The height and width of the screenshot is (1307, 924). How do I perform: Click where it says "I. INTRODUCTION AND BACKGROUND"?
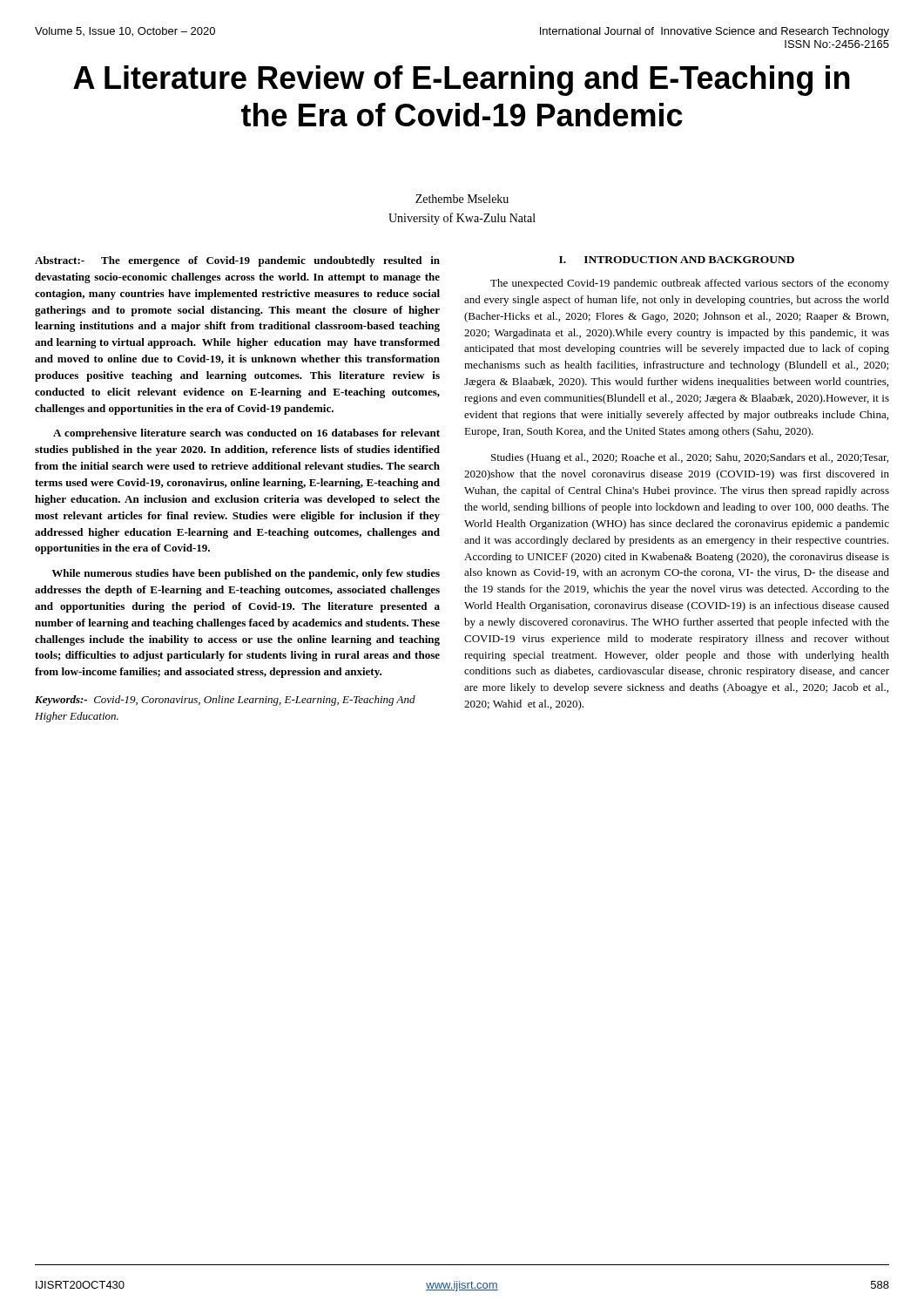(x=677, y=259)
